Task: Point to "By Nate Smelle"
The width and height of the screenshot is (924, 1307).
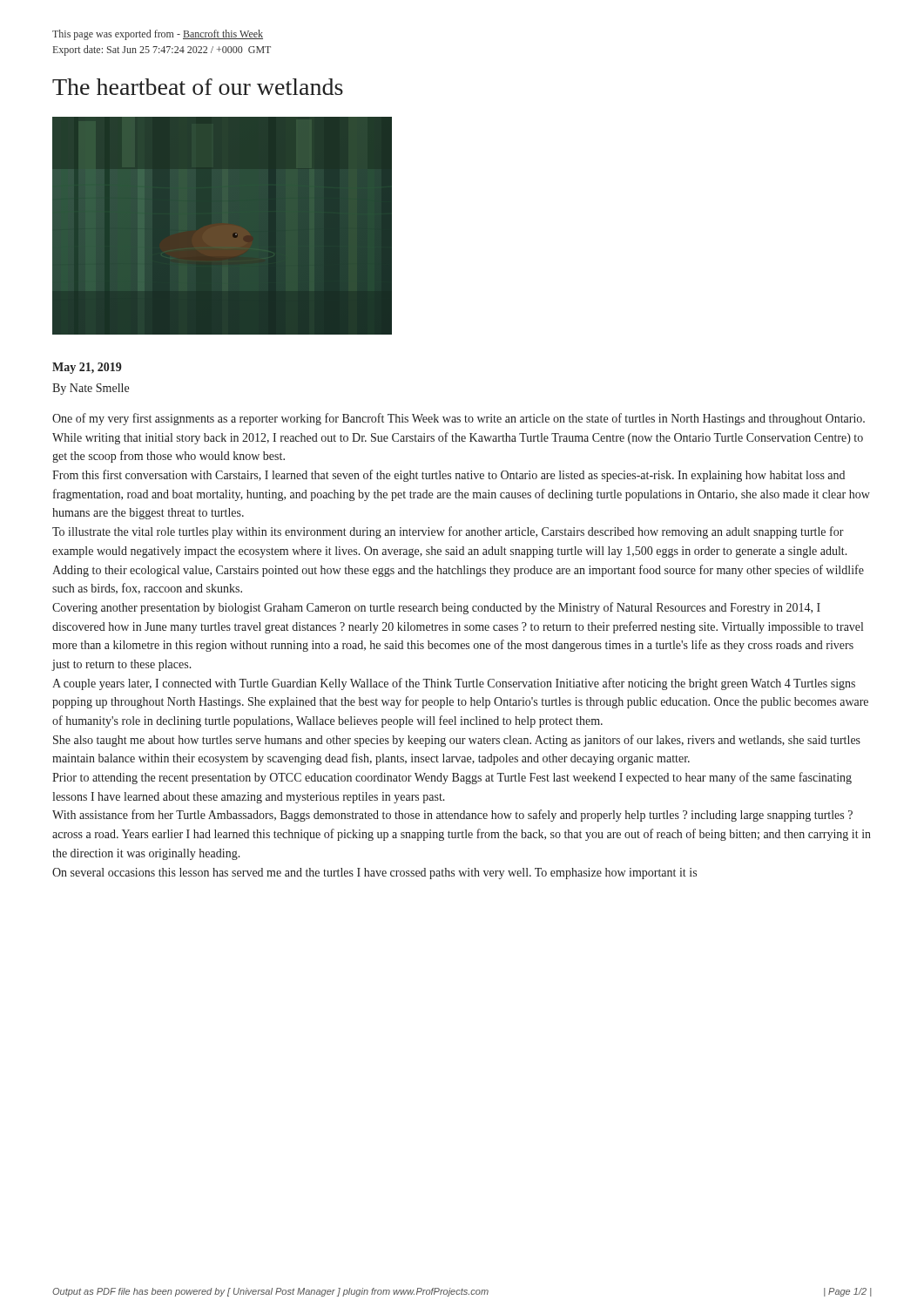Action: [x=91, y=388]
